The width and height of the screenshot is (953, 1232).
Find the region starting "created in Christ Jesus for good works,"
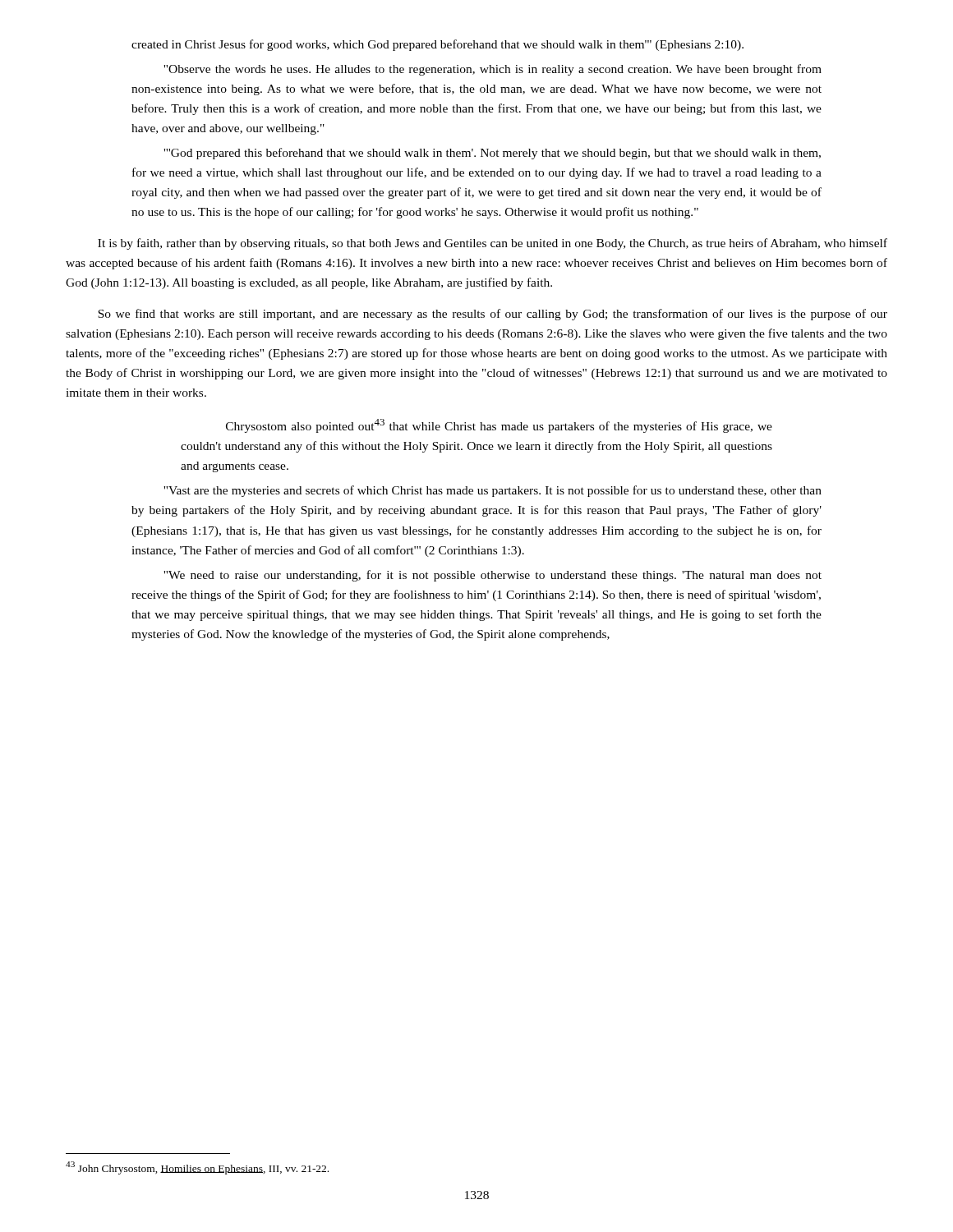[437, 45]
